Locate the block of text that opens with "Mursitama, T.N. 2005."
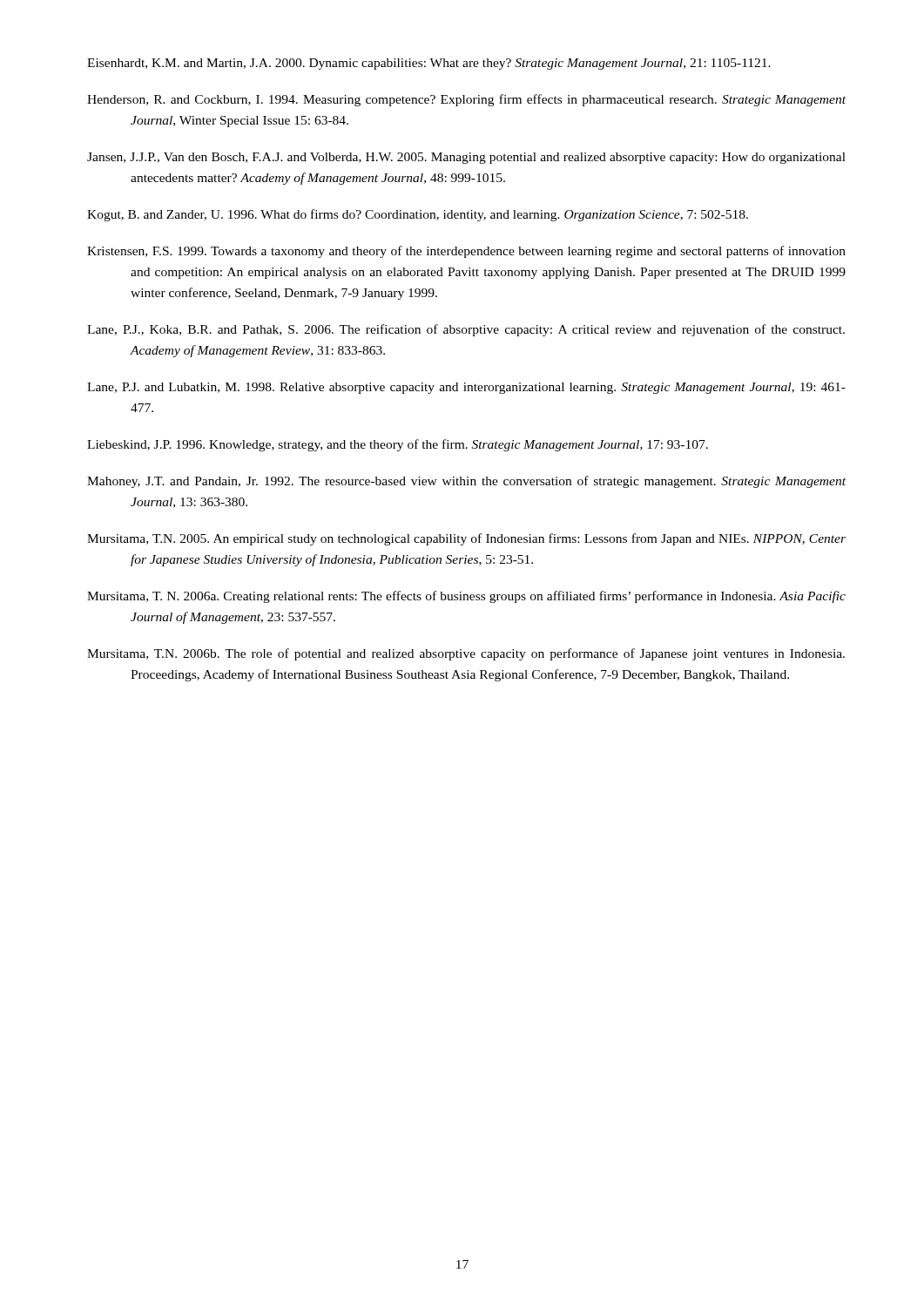Image resolution: width=924 pixels, height=1307 pixels. click(x=466, y=549)
